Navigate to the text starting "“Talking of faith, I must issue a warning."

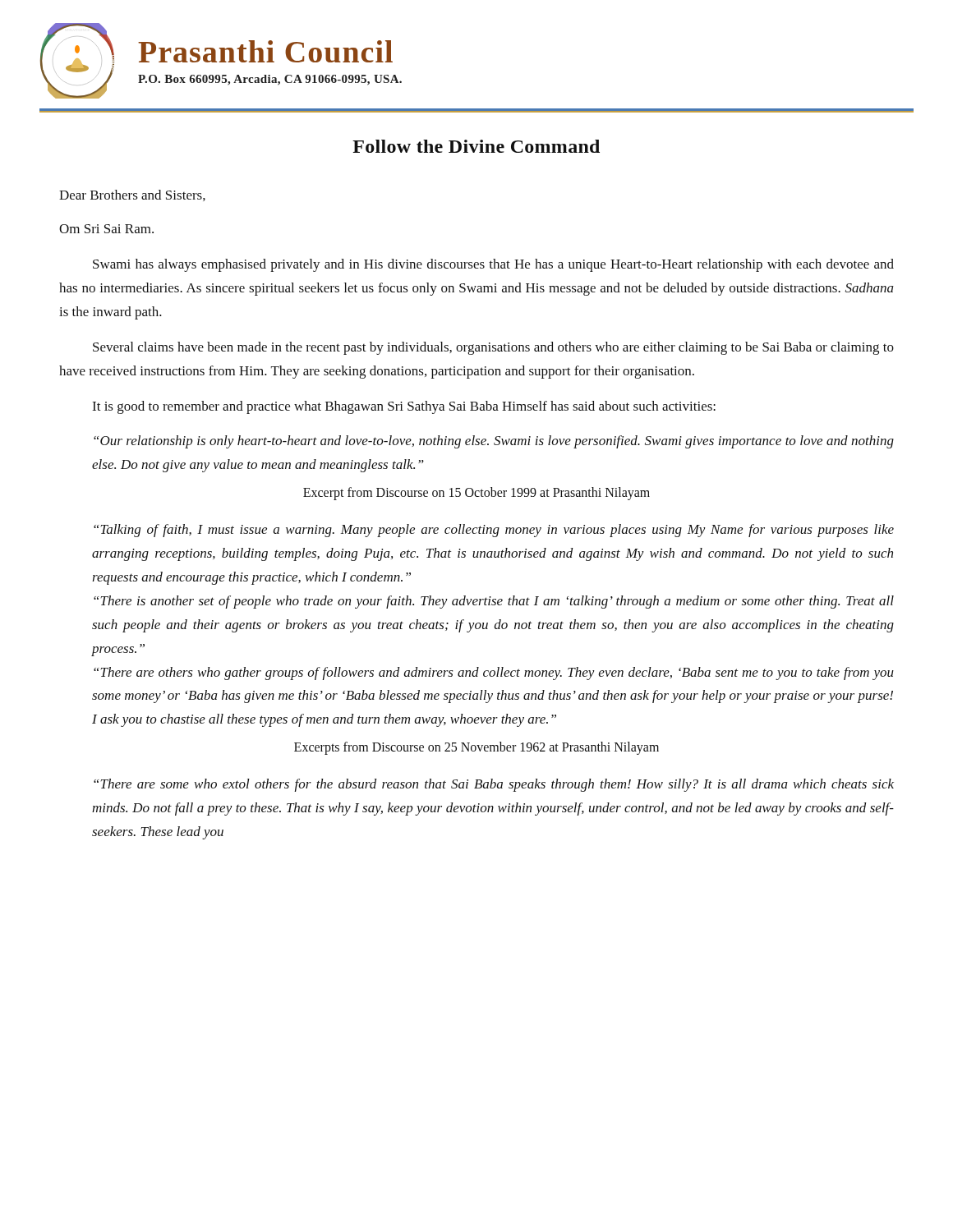(x=493, y=553)
